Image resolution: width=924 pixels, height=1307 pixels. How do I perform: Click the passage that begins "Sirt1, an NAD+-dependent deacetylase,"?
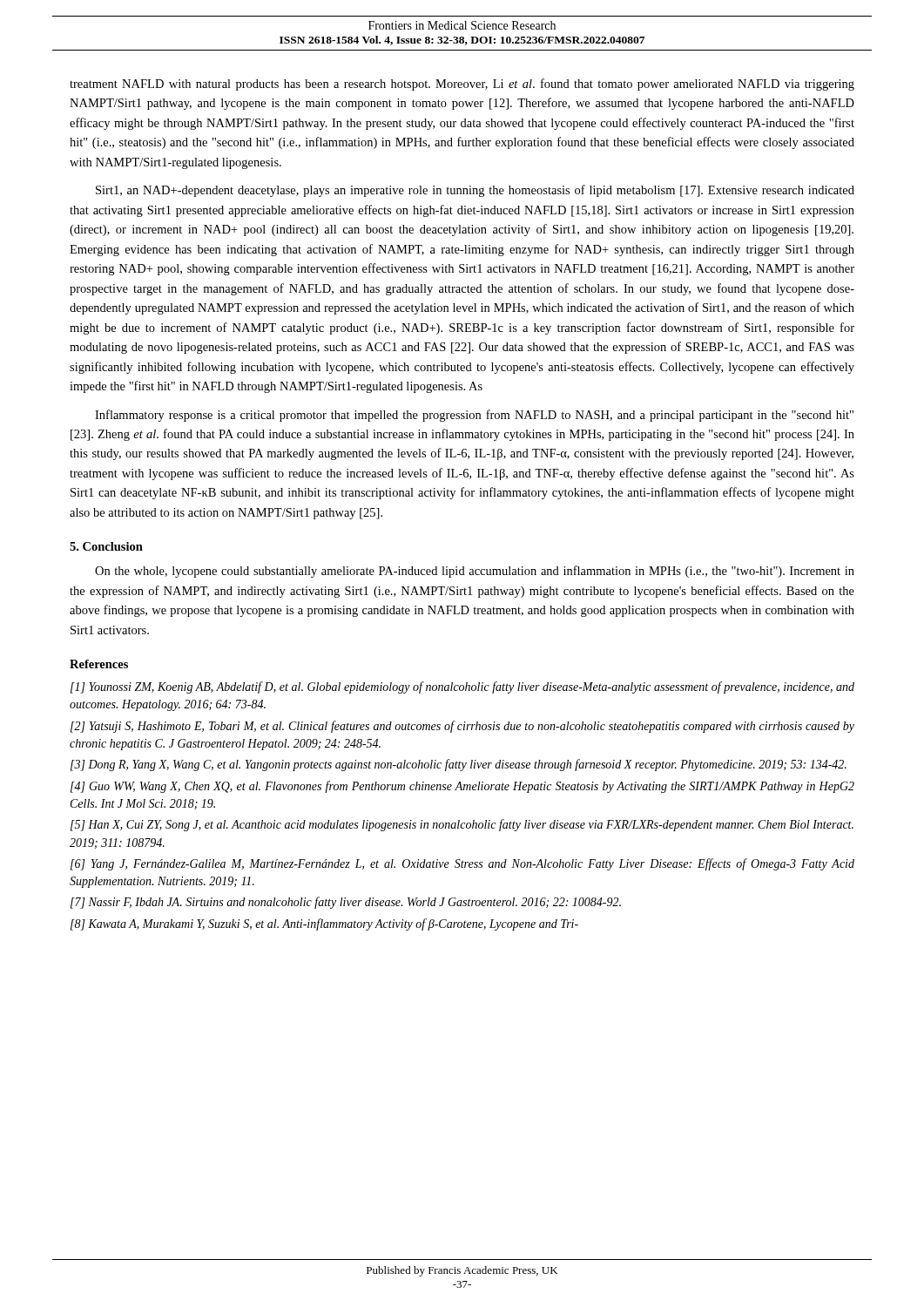tap(462, 288)
